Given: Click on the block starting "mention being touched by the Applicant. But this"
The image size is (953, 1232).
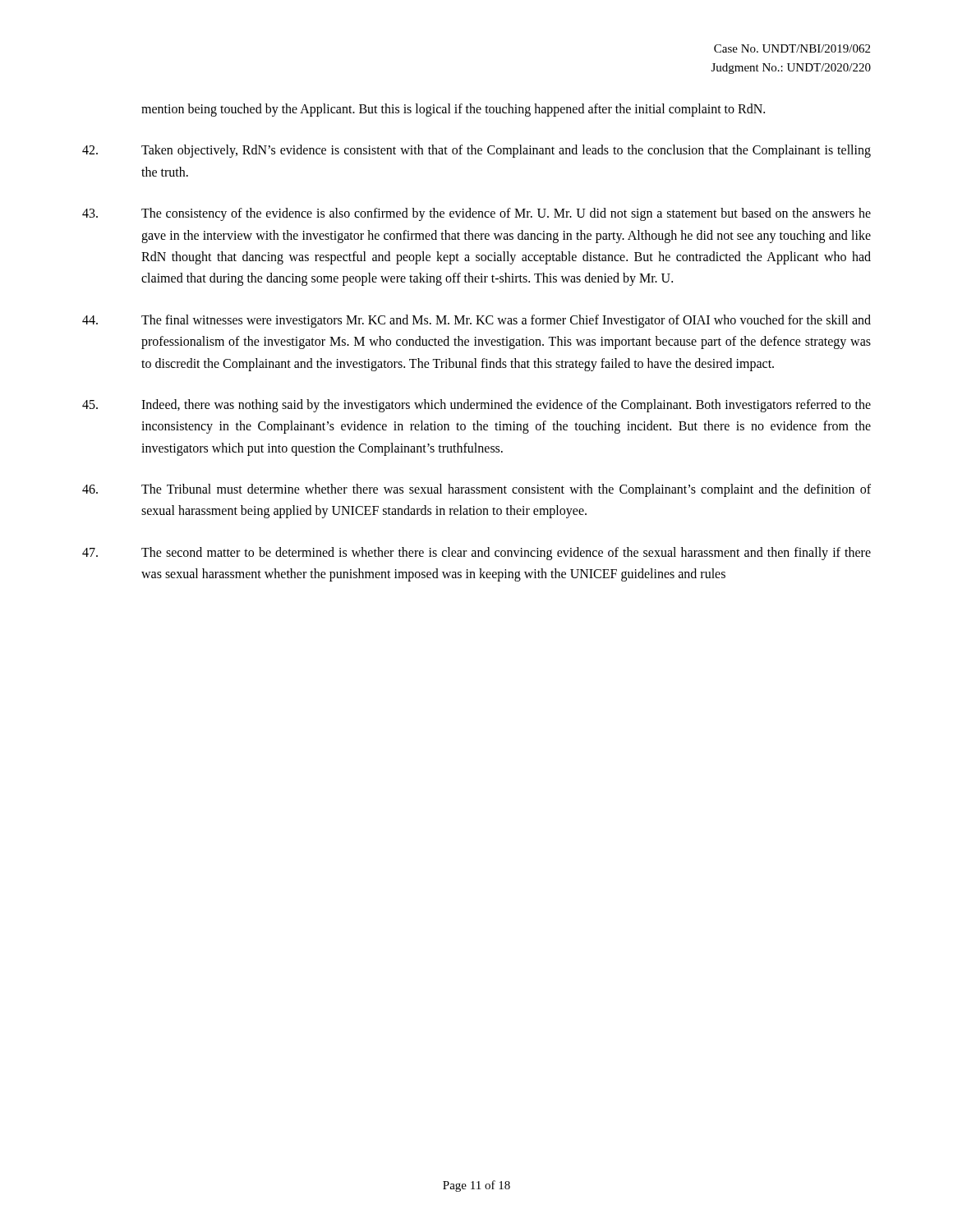Looking at the screenshot, I should [x=454, y=109].
